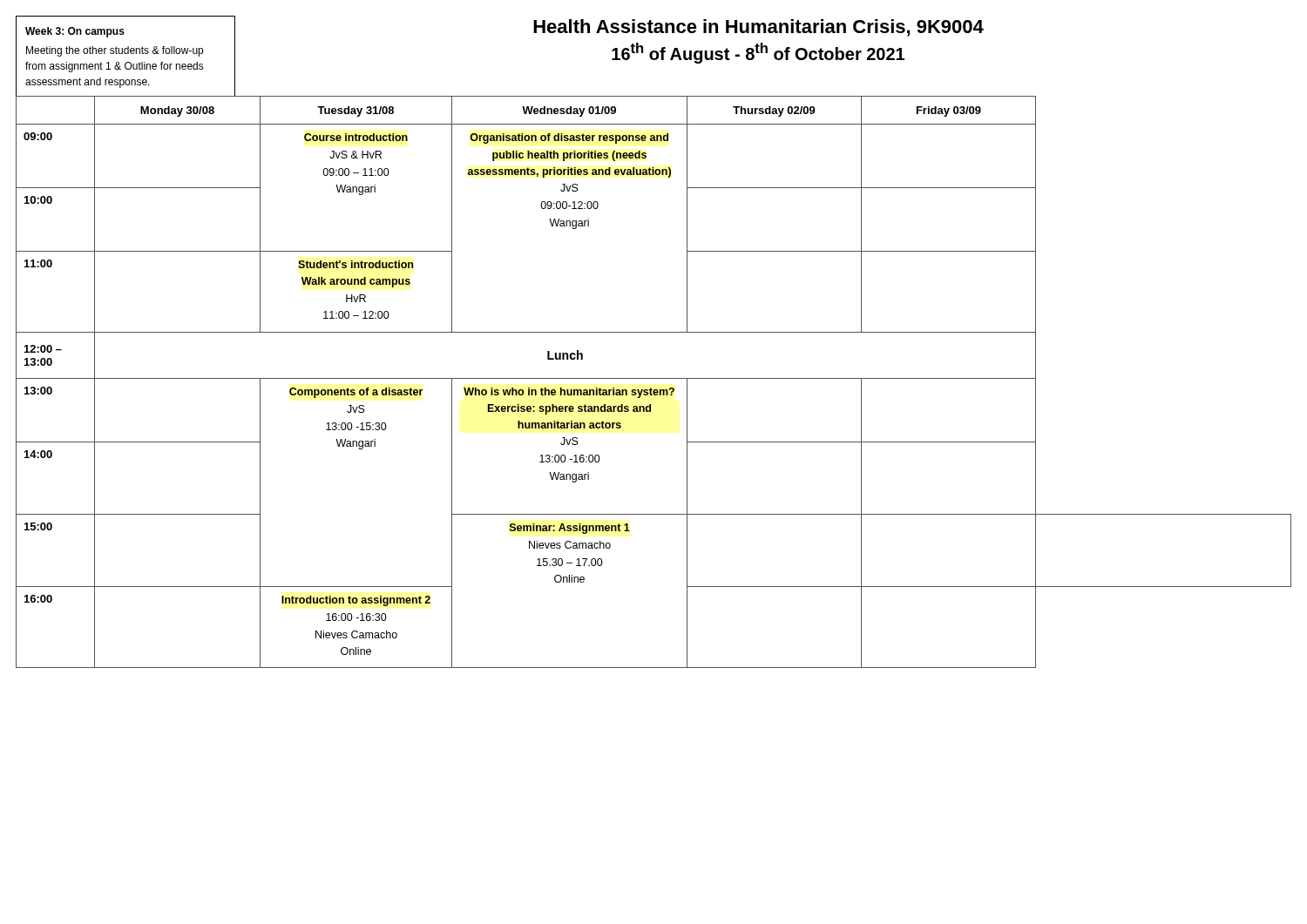Image resolution: width=1307 pixels, height=924 pixels.
Task: Navigate to the element starting "Week 3: On campus Meeting the"
Action: (125, 57)
